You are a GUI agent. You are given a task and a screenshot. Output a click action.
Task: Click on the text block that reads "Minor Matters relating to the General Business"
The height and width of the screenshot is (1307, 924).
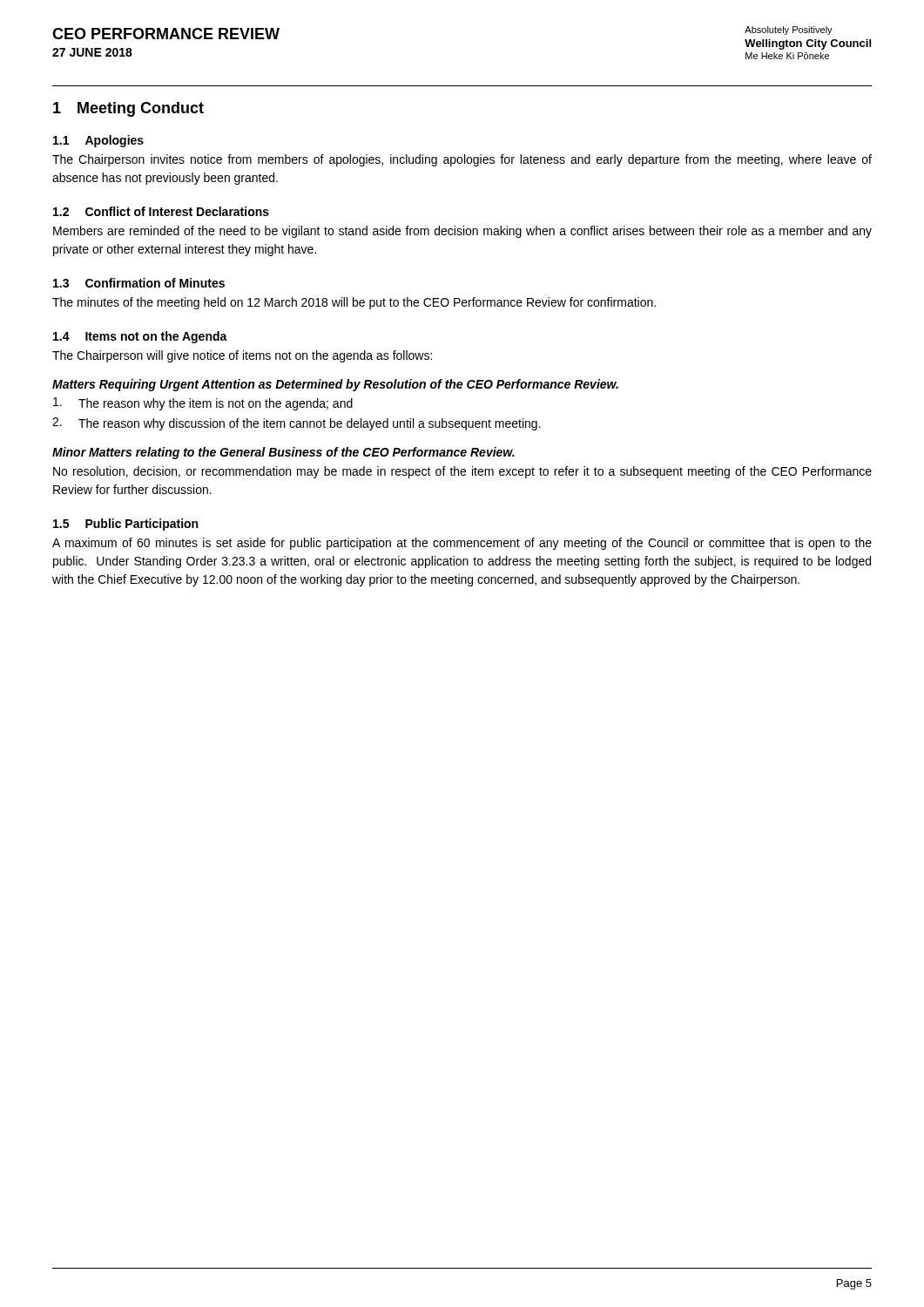pyautogui.click(x=284, y=452)
